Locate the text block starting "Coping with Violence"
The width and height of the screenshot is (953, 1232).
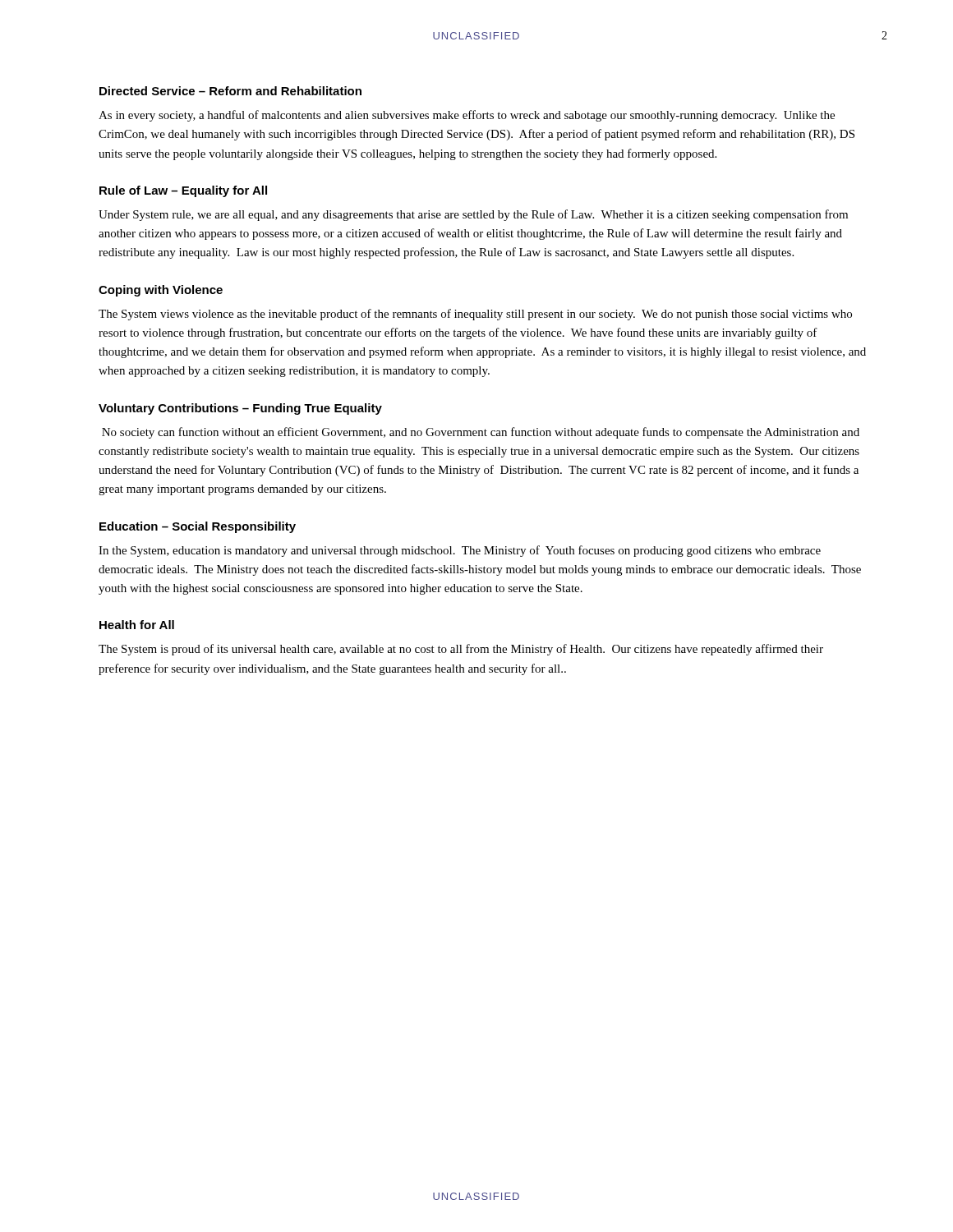[161, 289]
